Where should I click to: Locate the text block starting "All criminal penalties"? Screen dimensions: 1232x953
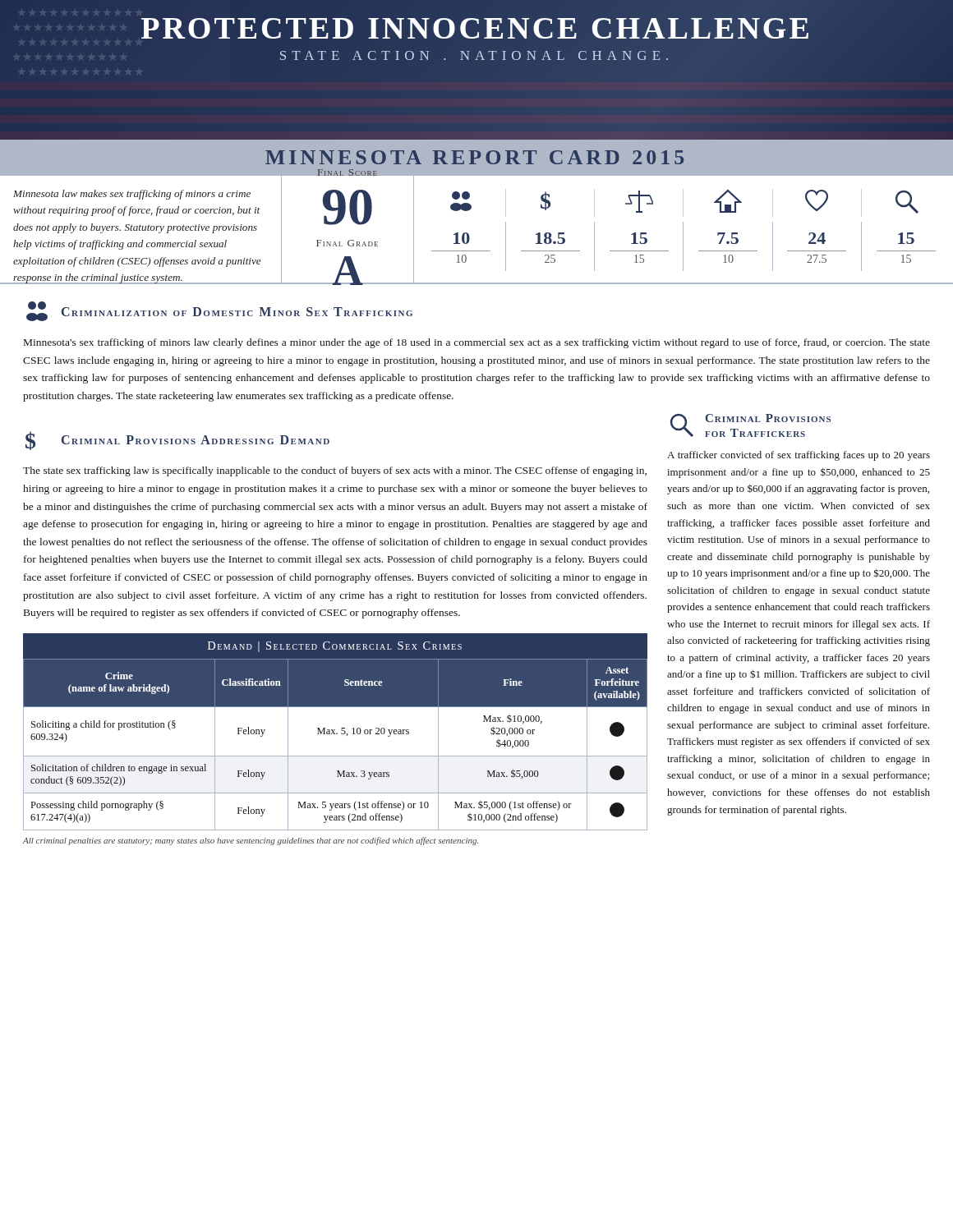click(x=251, y=840)
